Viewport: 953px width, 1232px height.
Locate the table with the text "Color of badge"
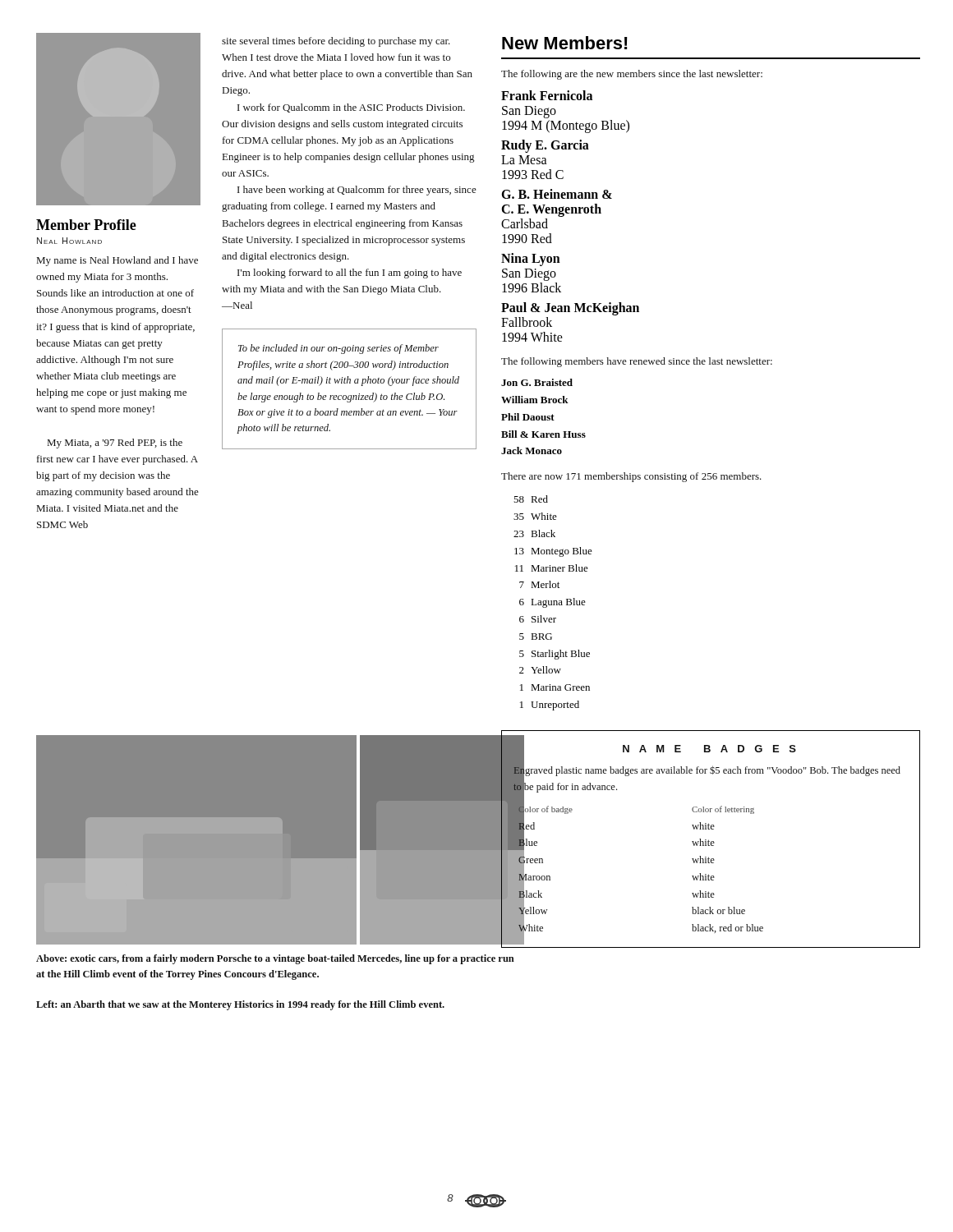tap(711, 839)
